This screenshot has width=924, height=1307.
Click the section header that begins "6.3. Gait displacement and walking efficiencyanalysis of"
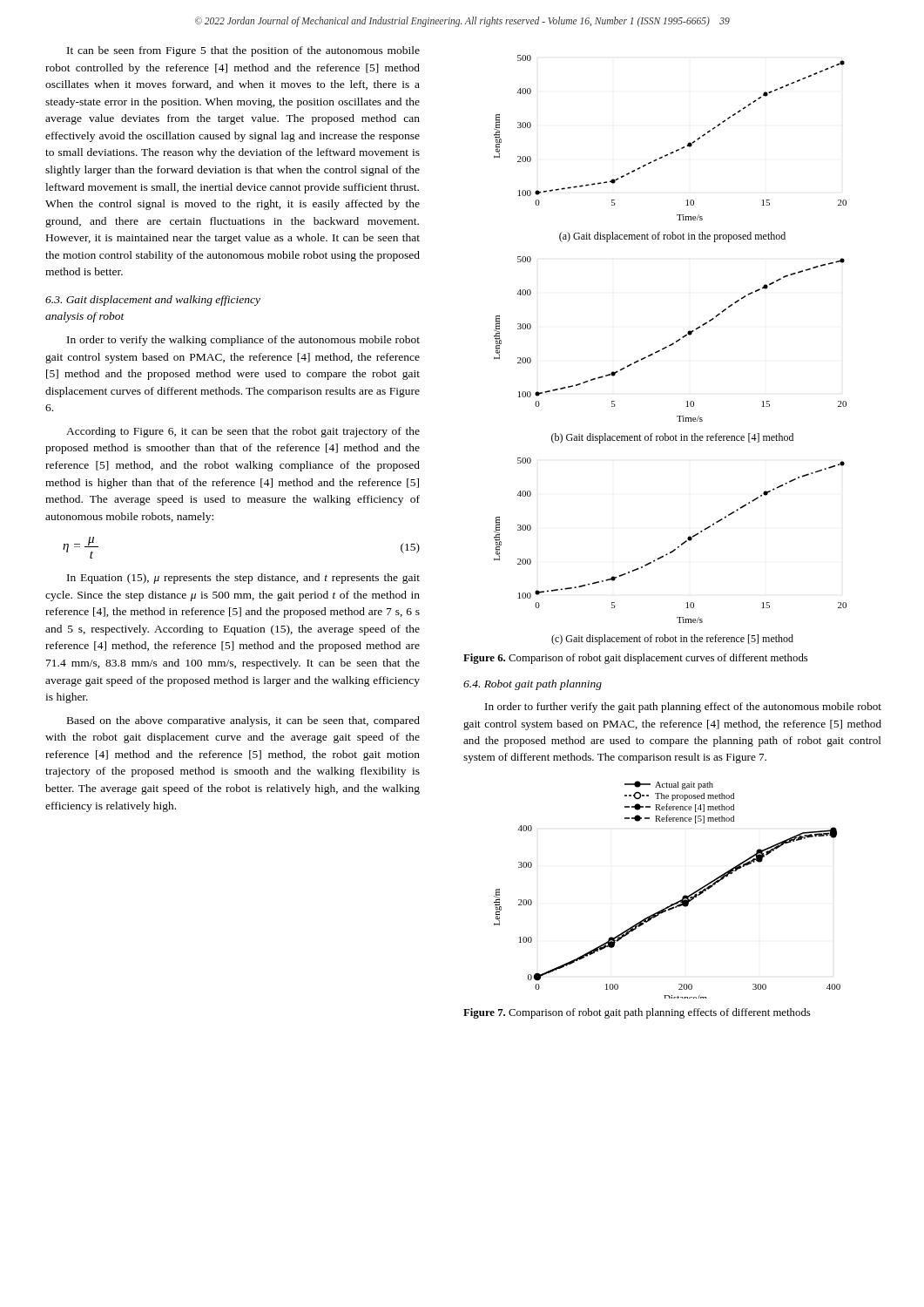coord(233,308)
